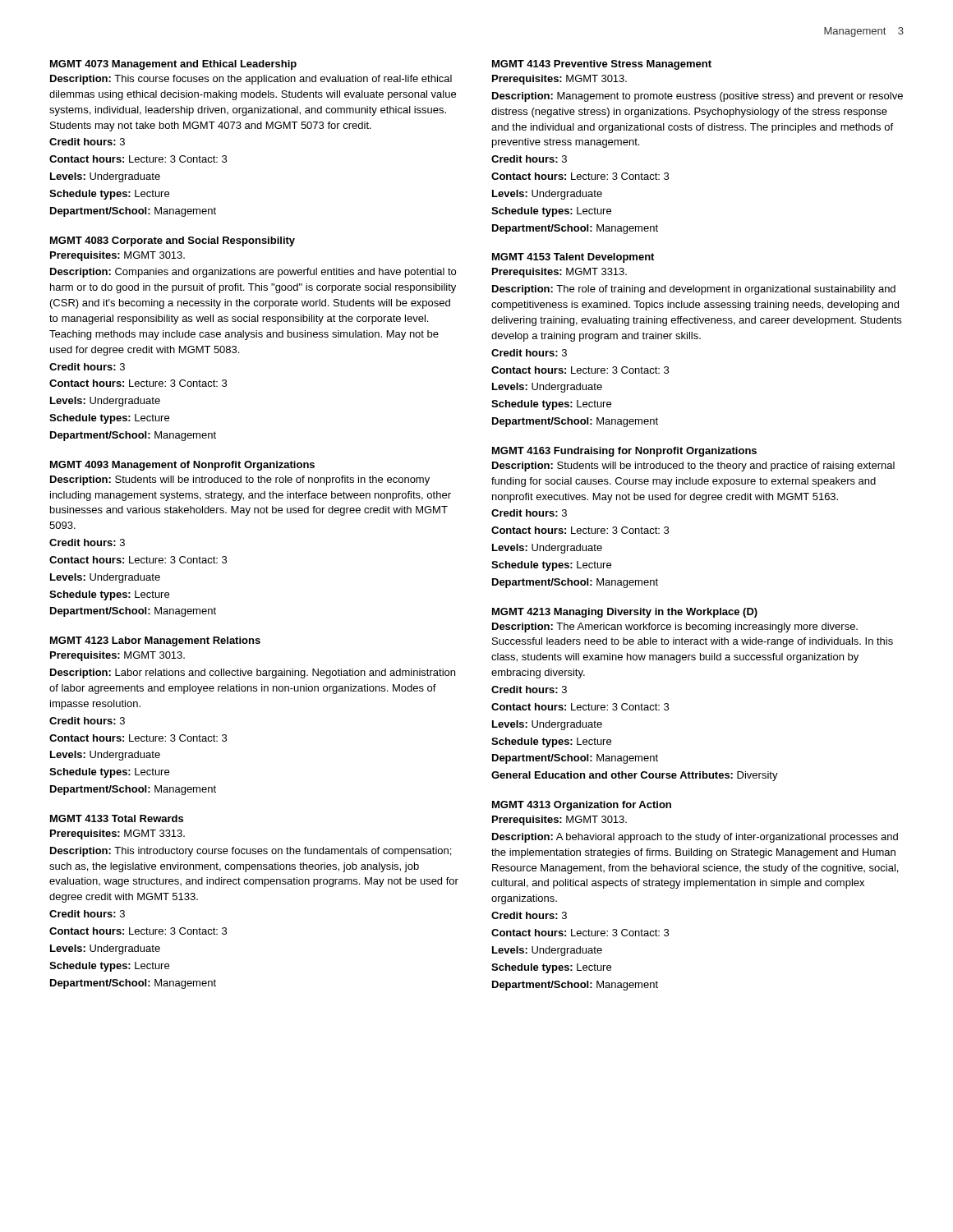
Task: Locate the section header that opens with "MGMT 4213 Managing Diversity in the Workplace"
Action: tap(625, 613)
